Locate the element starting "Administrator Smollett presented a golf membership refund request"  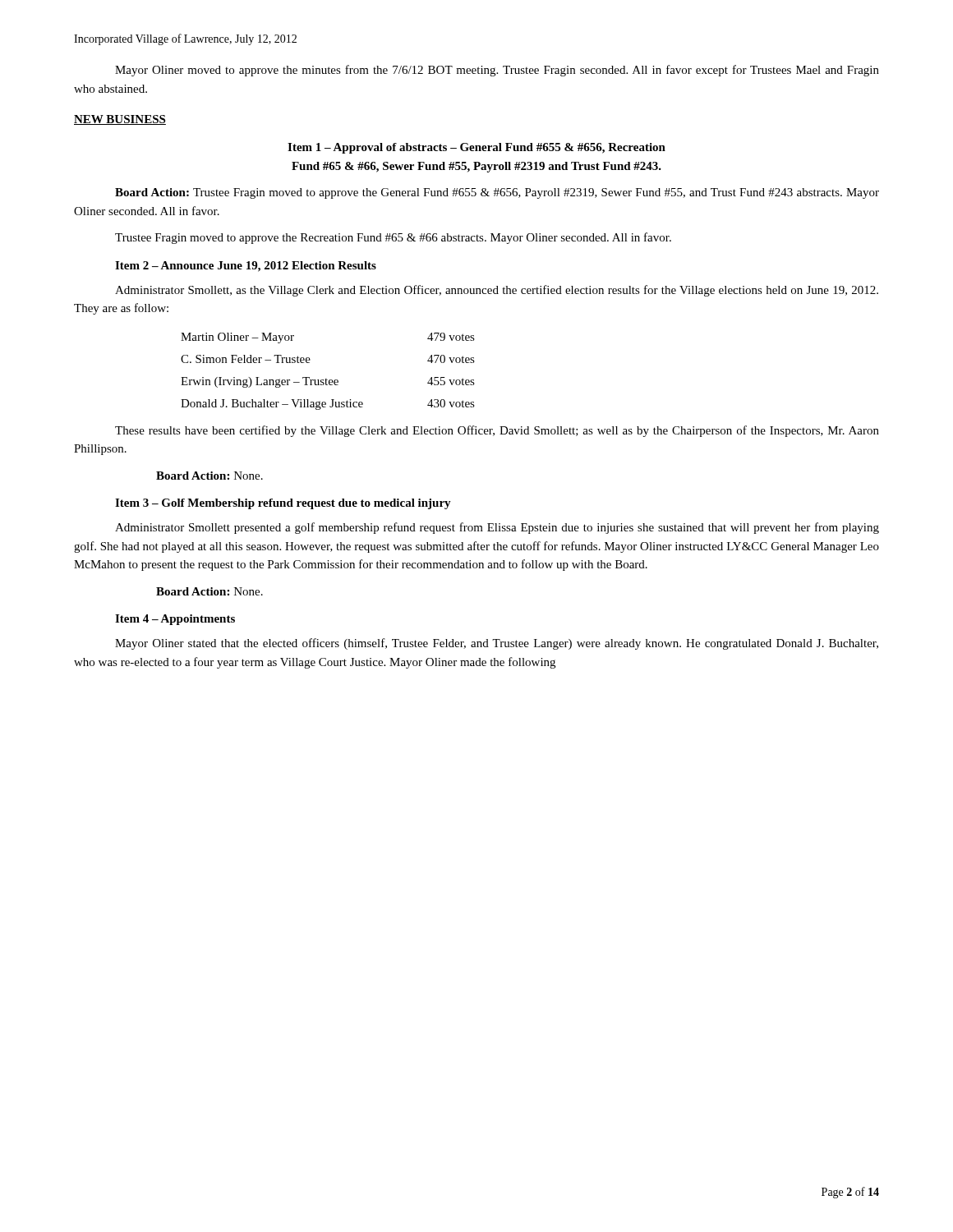click(x=476, y=546)
